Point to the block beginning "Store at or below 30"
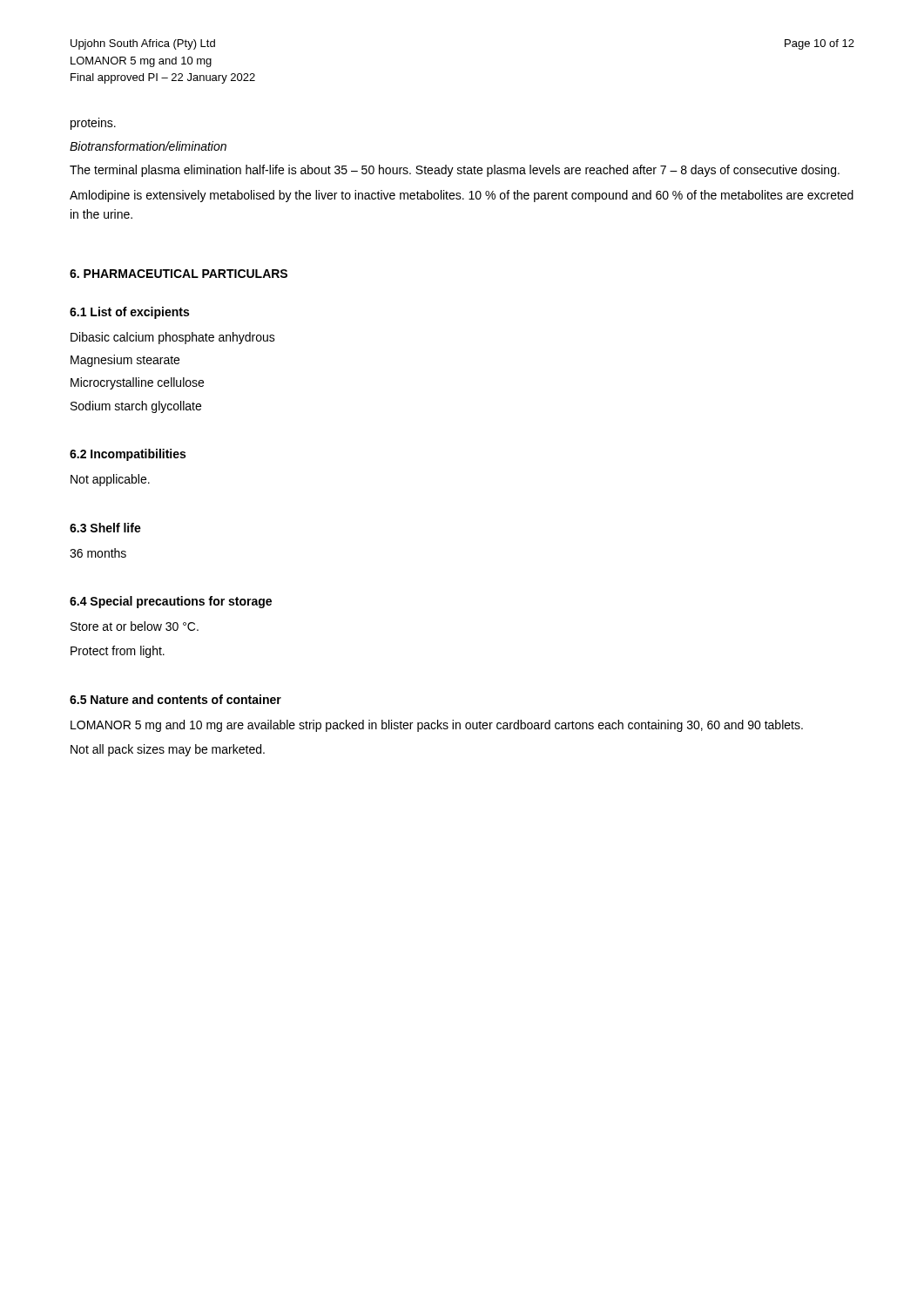 [x=134, y=626]
